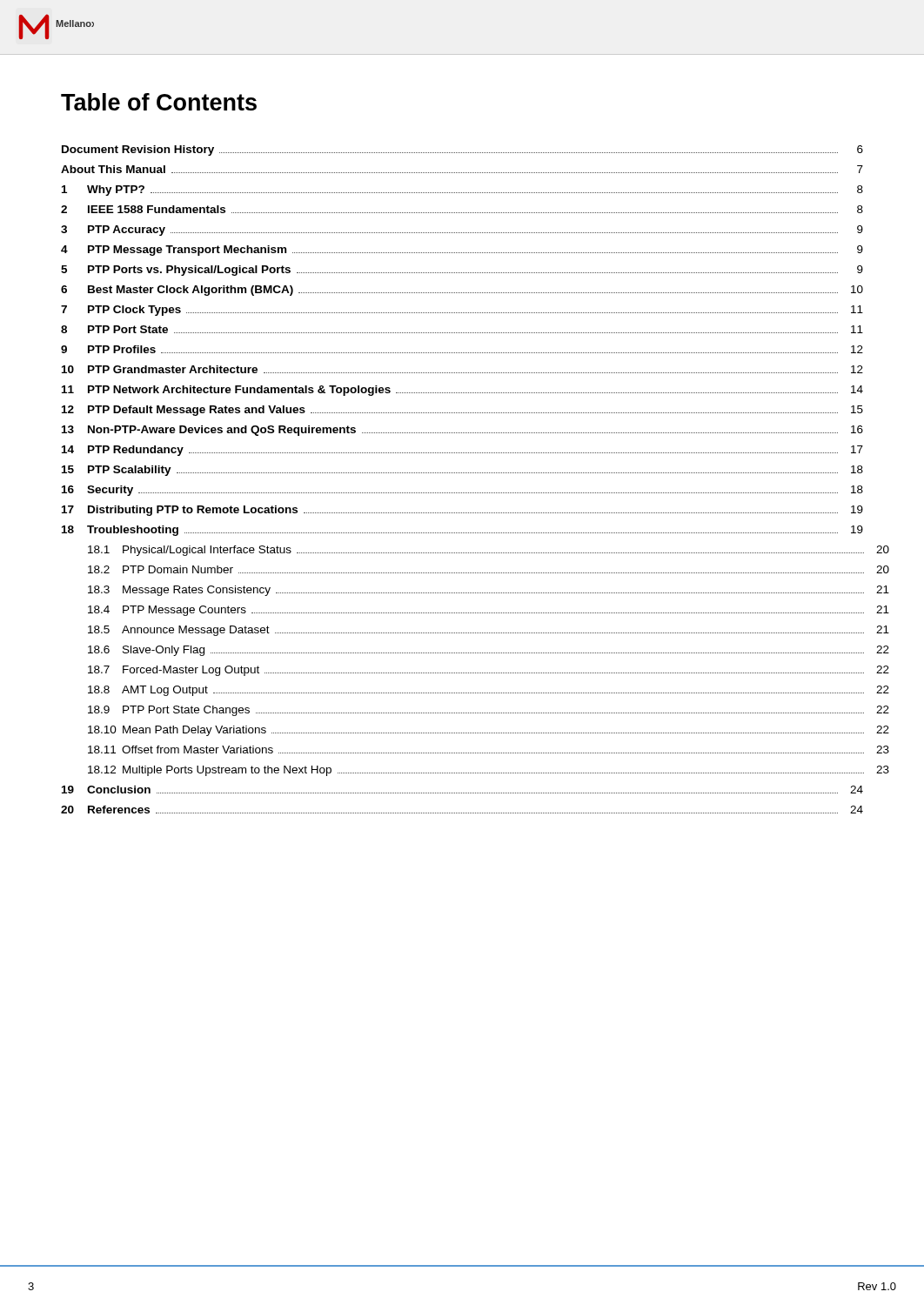Find the element starting "18.9 PTP Port"
Screen dimensions: 1305x924
(488, 710)
